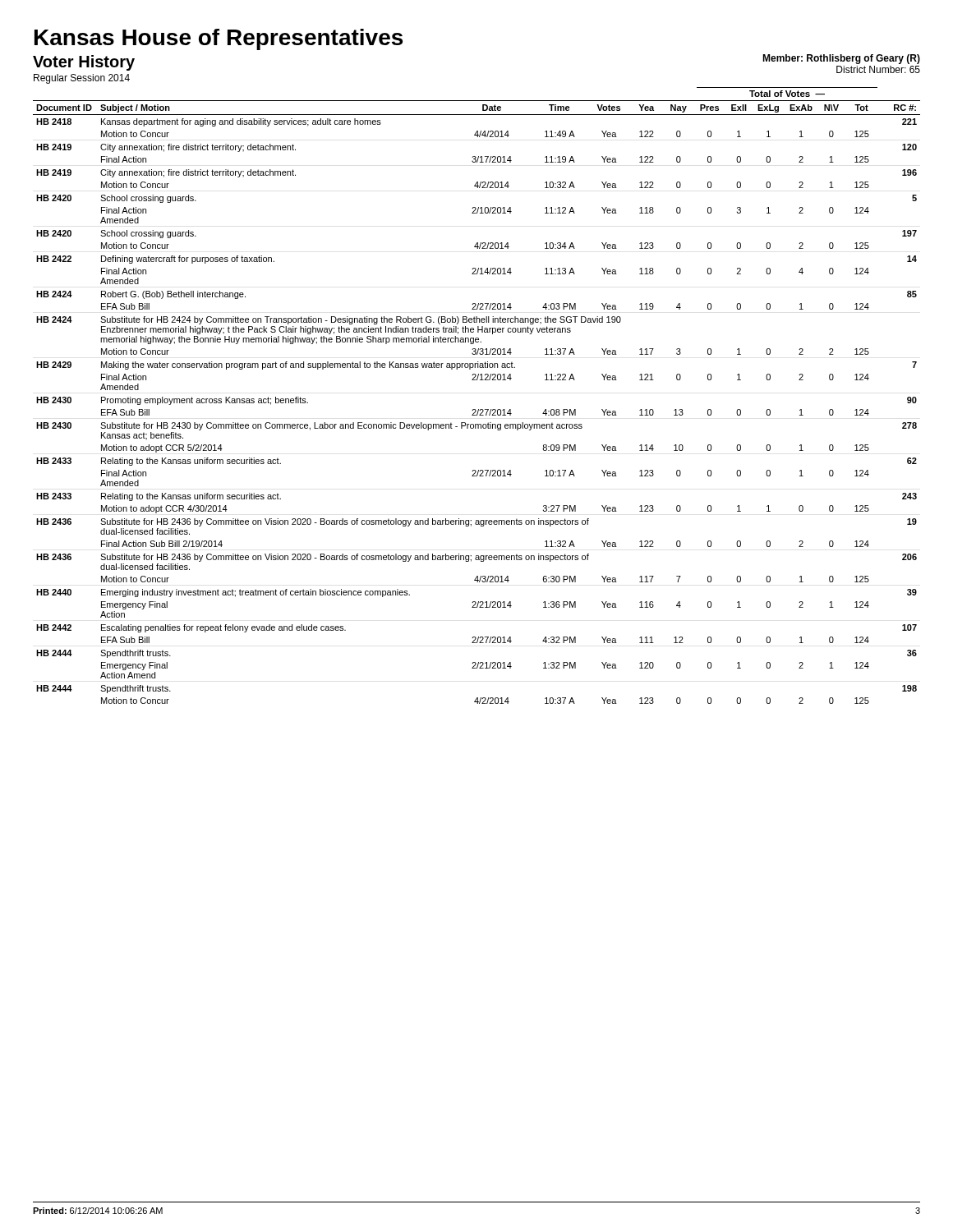The image size is (953, 1232).
Task: Find the block on this page that starts "Member: Rothlisberg of"
Action: [841, 58]
